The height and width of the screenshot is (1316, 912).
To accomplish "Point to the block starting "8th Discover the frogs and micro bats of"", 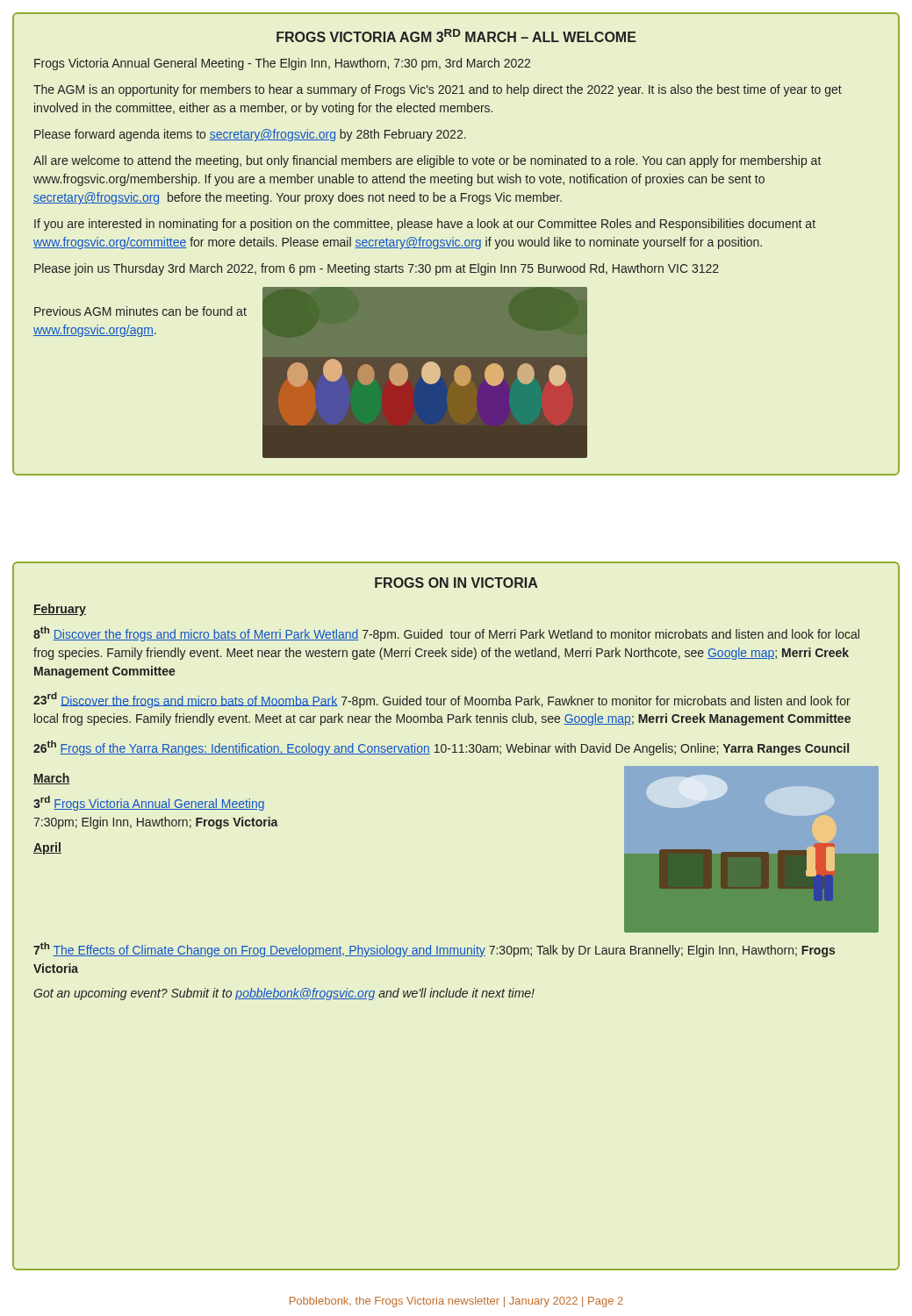I will click(447, 651).
